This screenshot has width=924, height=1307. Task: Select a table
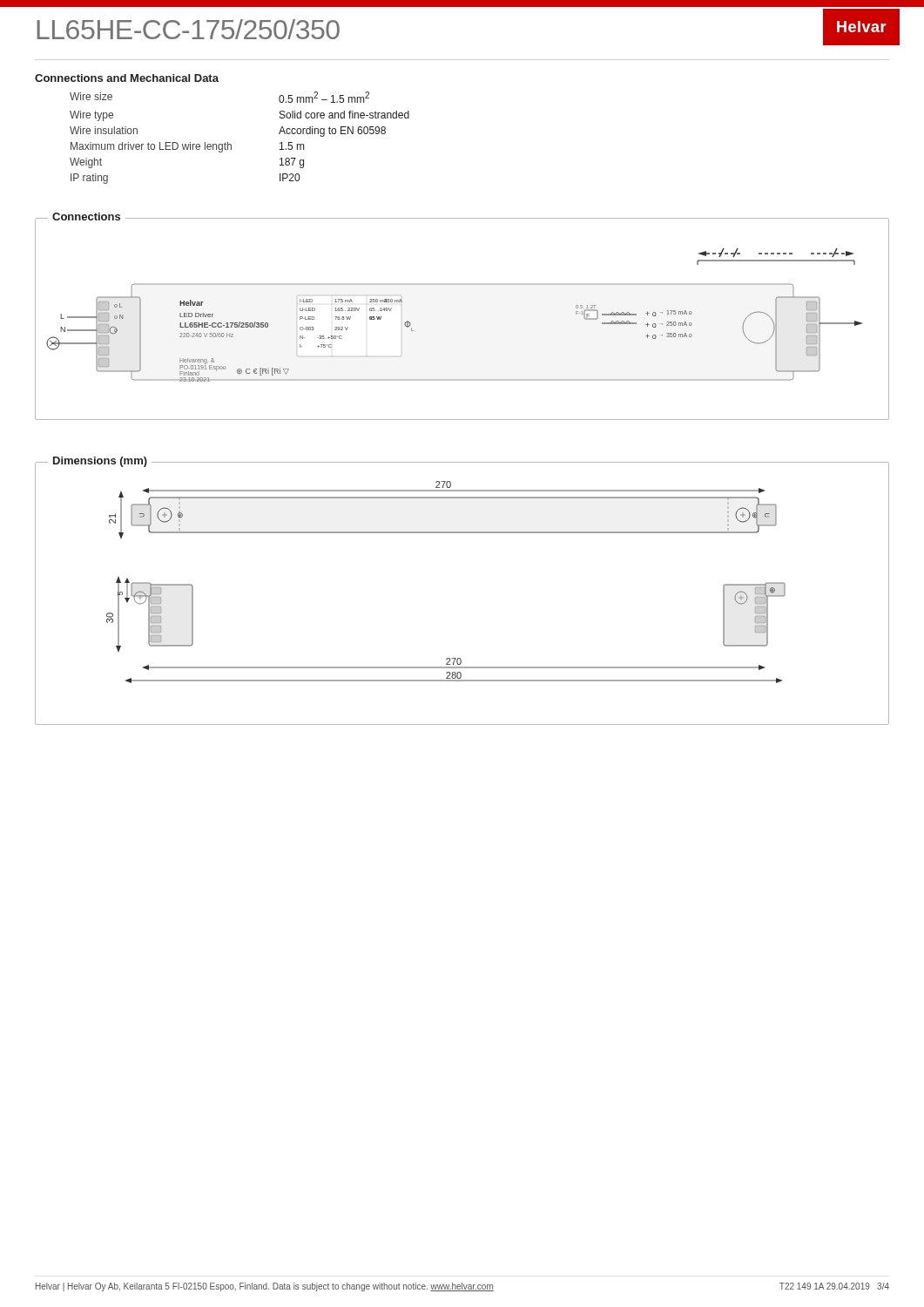click(x=479, y=139)
